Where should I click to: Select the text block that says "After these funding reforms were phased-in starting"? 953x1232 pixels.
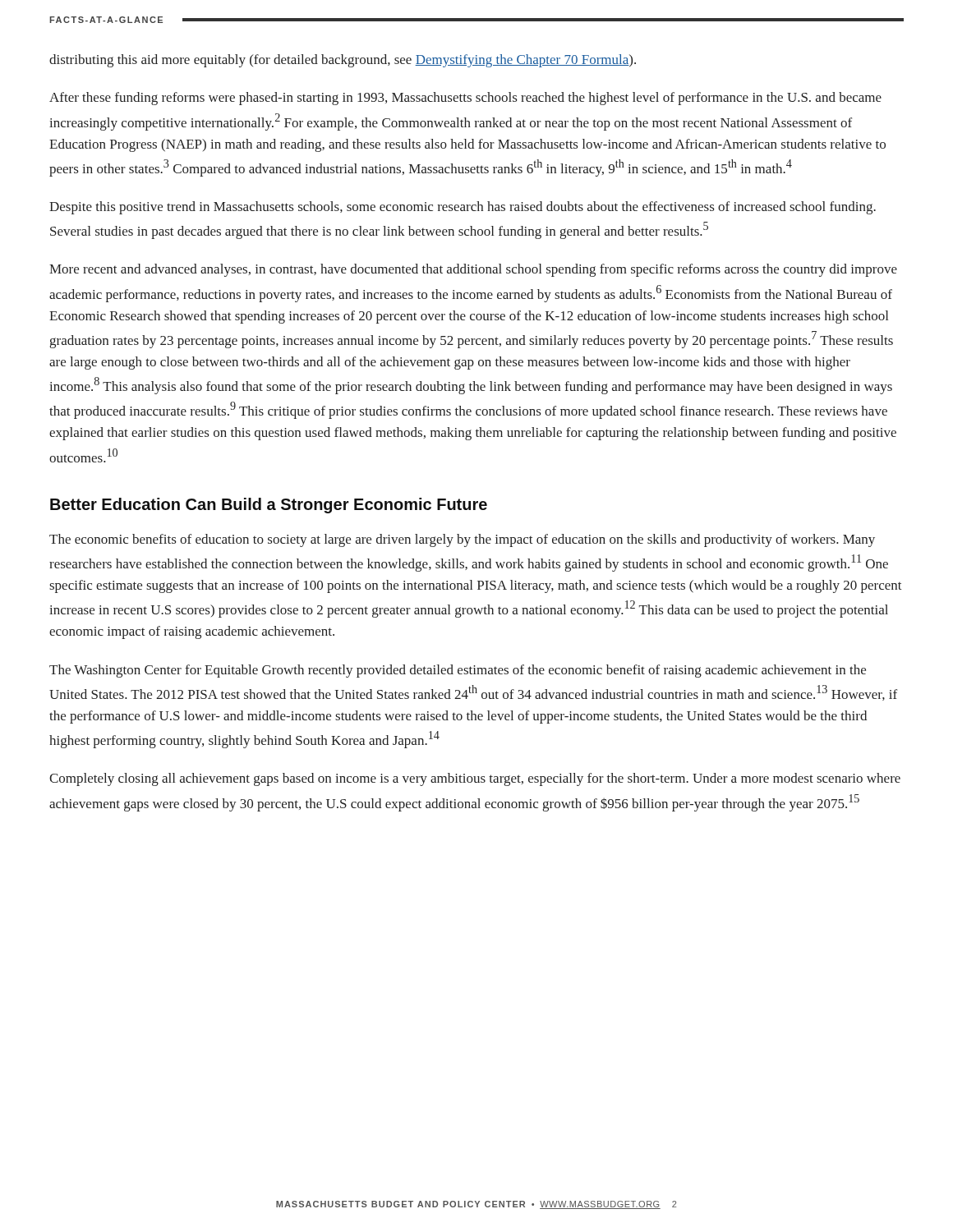(468, 133)
